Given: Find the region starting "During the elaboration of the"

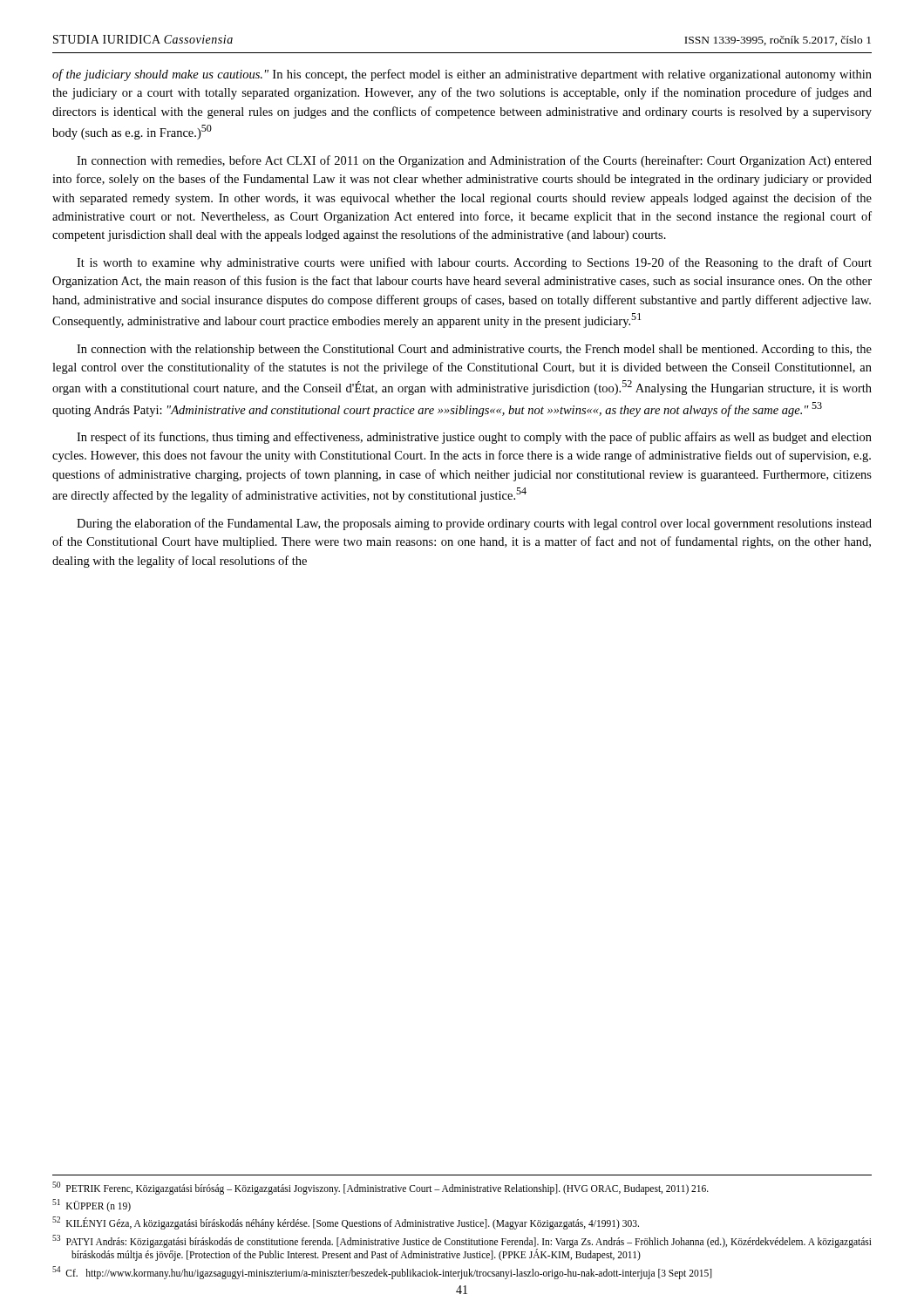Looking at the screenshot, I should pyautogui.click(x=462, y=542).
